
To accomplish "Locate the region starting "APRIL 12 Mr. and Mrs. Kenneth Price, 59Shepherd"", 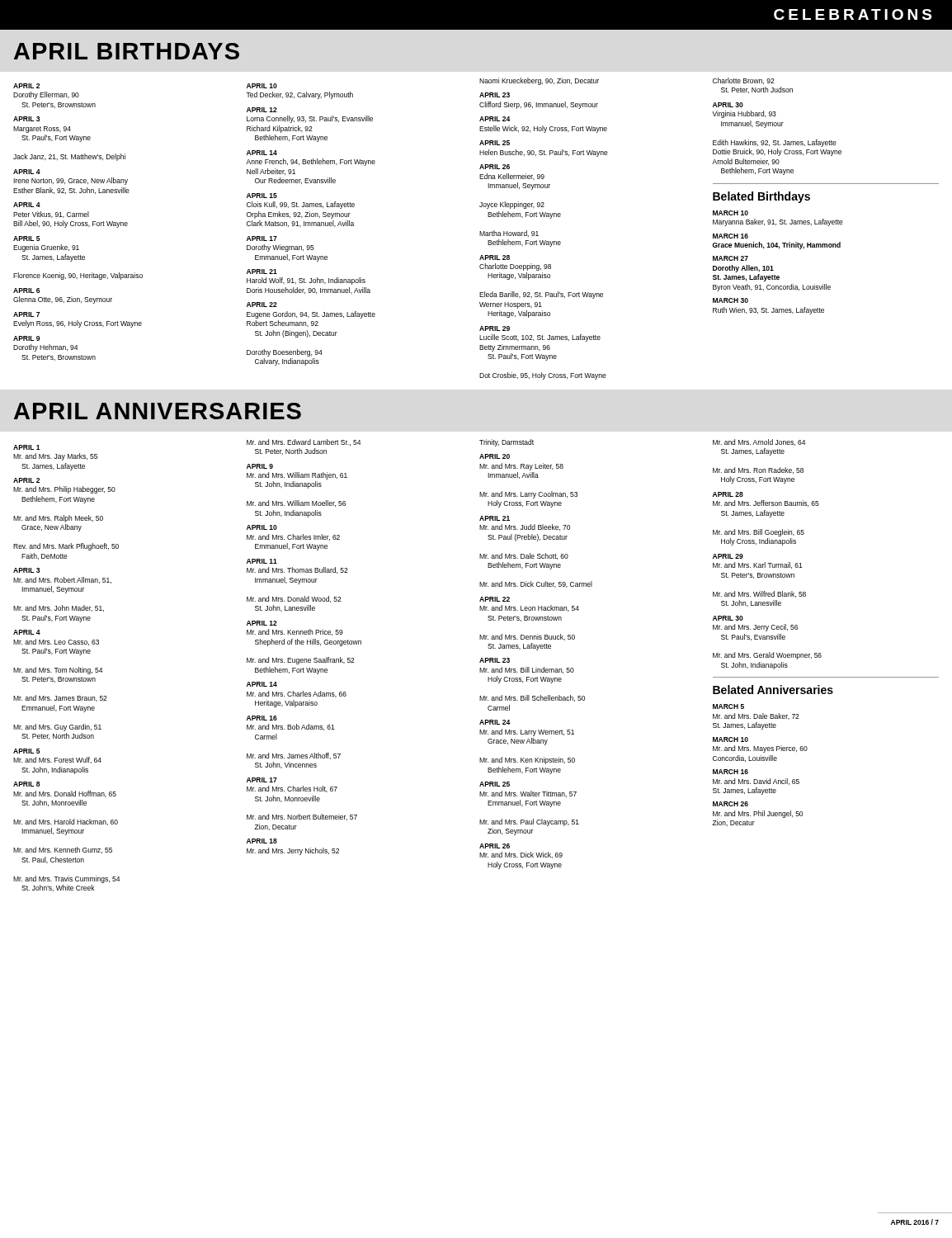I will coord(359,647).
